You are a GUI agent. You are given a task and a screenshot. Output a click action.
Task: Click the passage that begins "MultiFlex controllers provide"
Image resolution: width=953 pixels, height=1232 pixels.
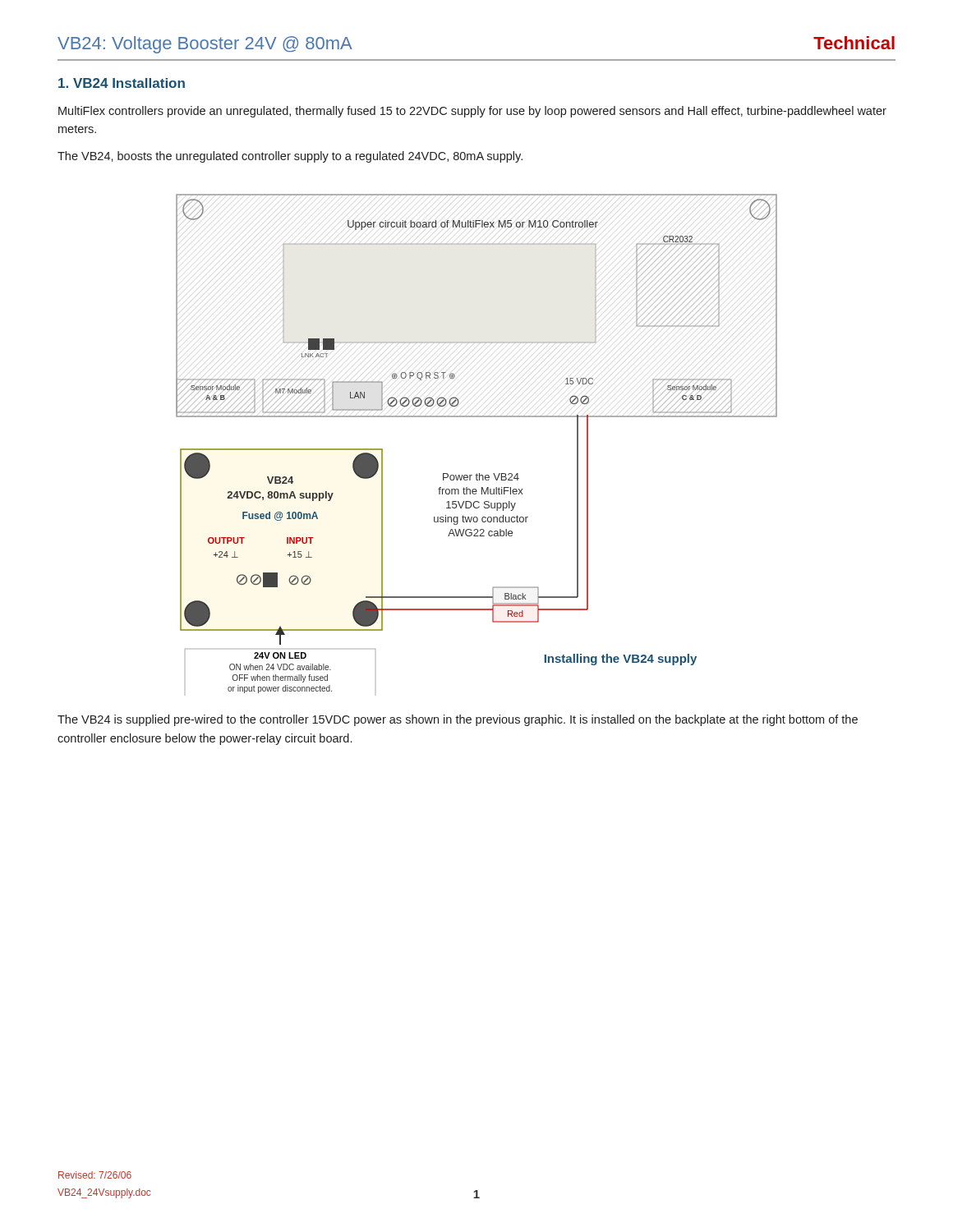click(472, 120)
